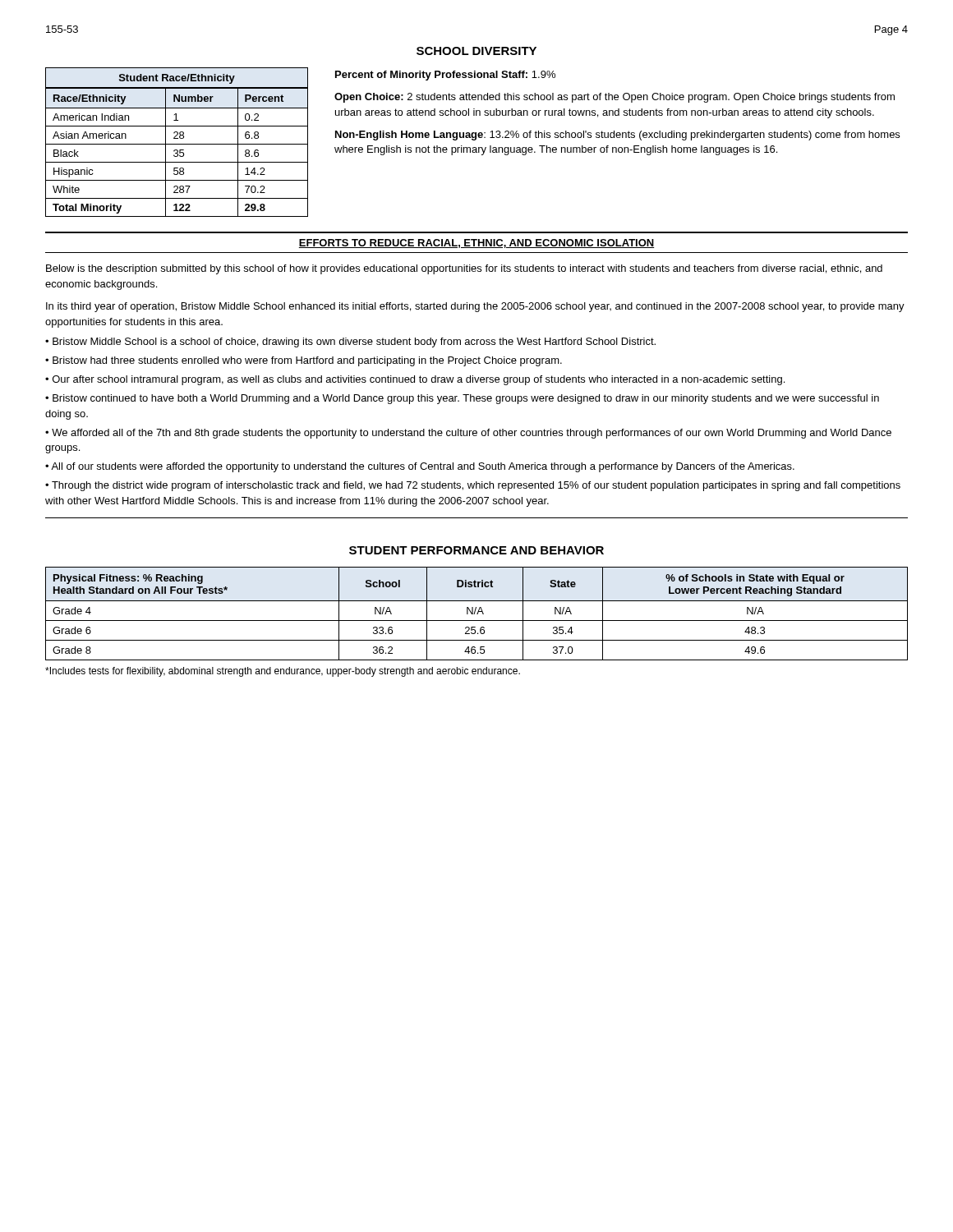
Task: Locate the text block that reads "In its third"
Action: 475,313
